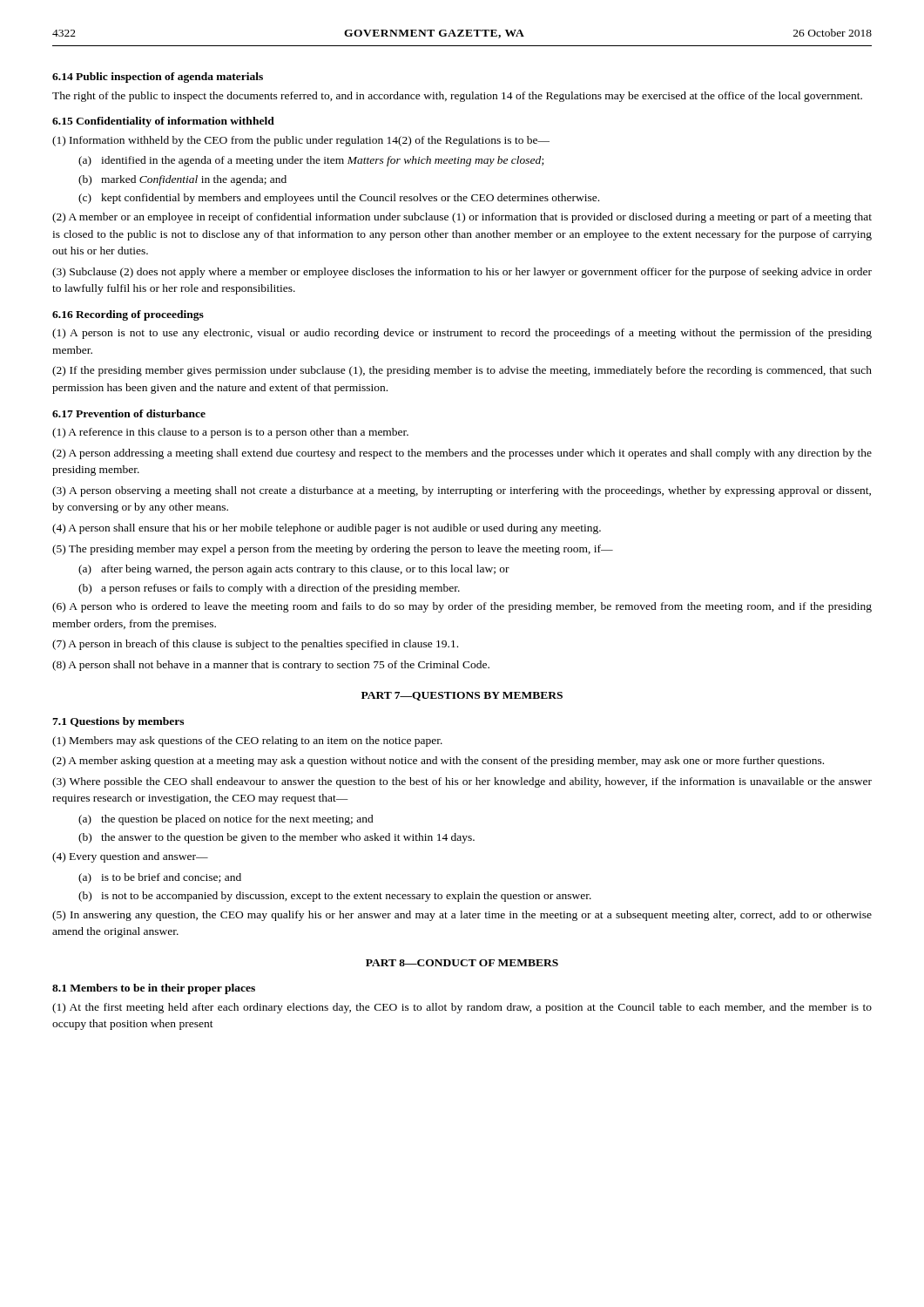Locate the block of text that opens with "(1) A person is not to use"
Viewport: 924px width, 1307px height.
462,341
